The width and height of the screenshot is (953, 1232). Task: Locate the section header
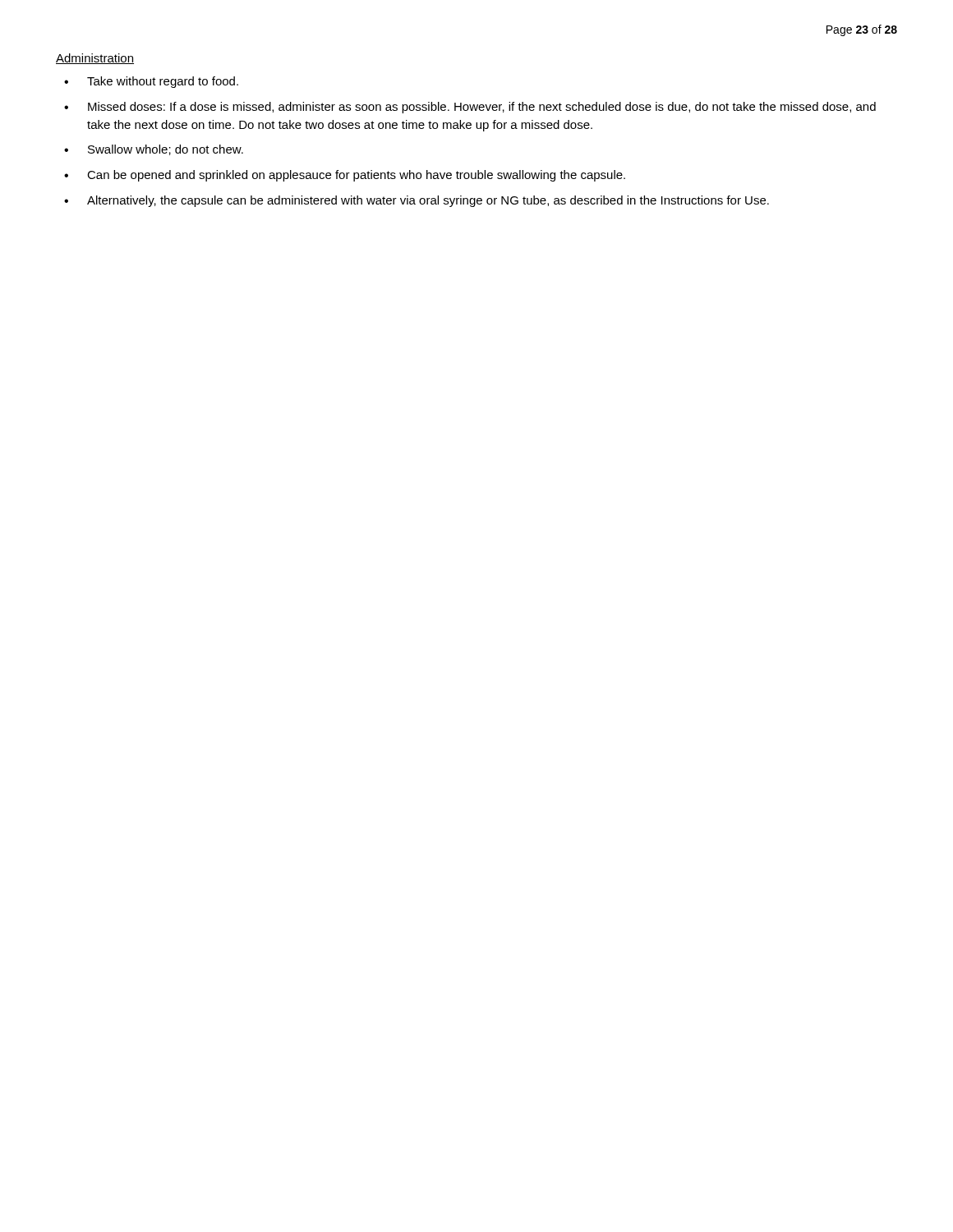tap(95, 58)
